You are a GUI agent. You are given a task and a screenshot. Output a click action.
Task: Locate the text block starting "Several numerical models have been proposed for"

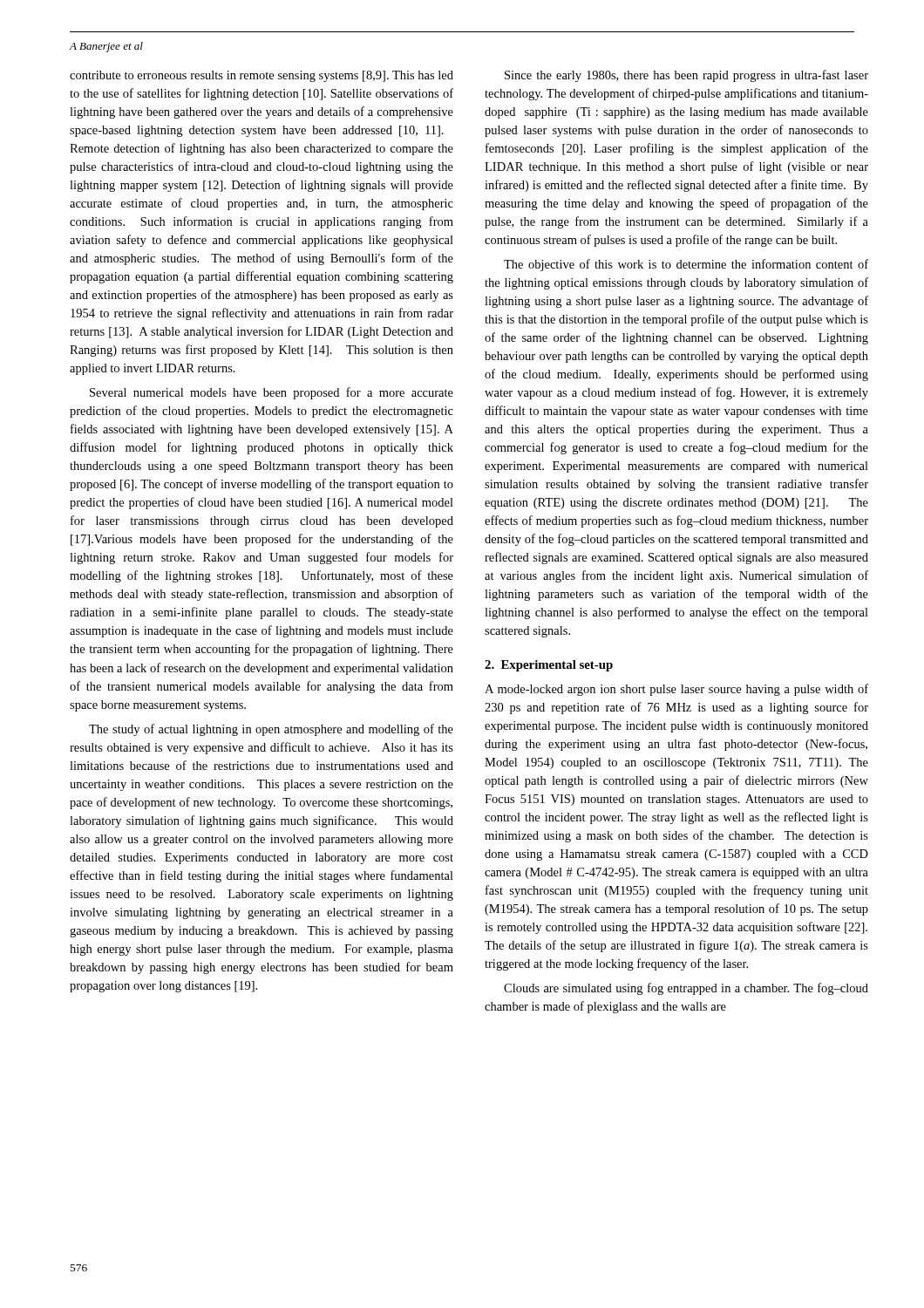262,549
